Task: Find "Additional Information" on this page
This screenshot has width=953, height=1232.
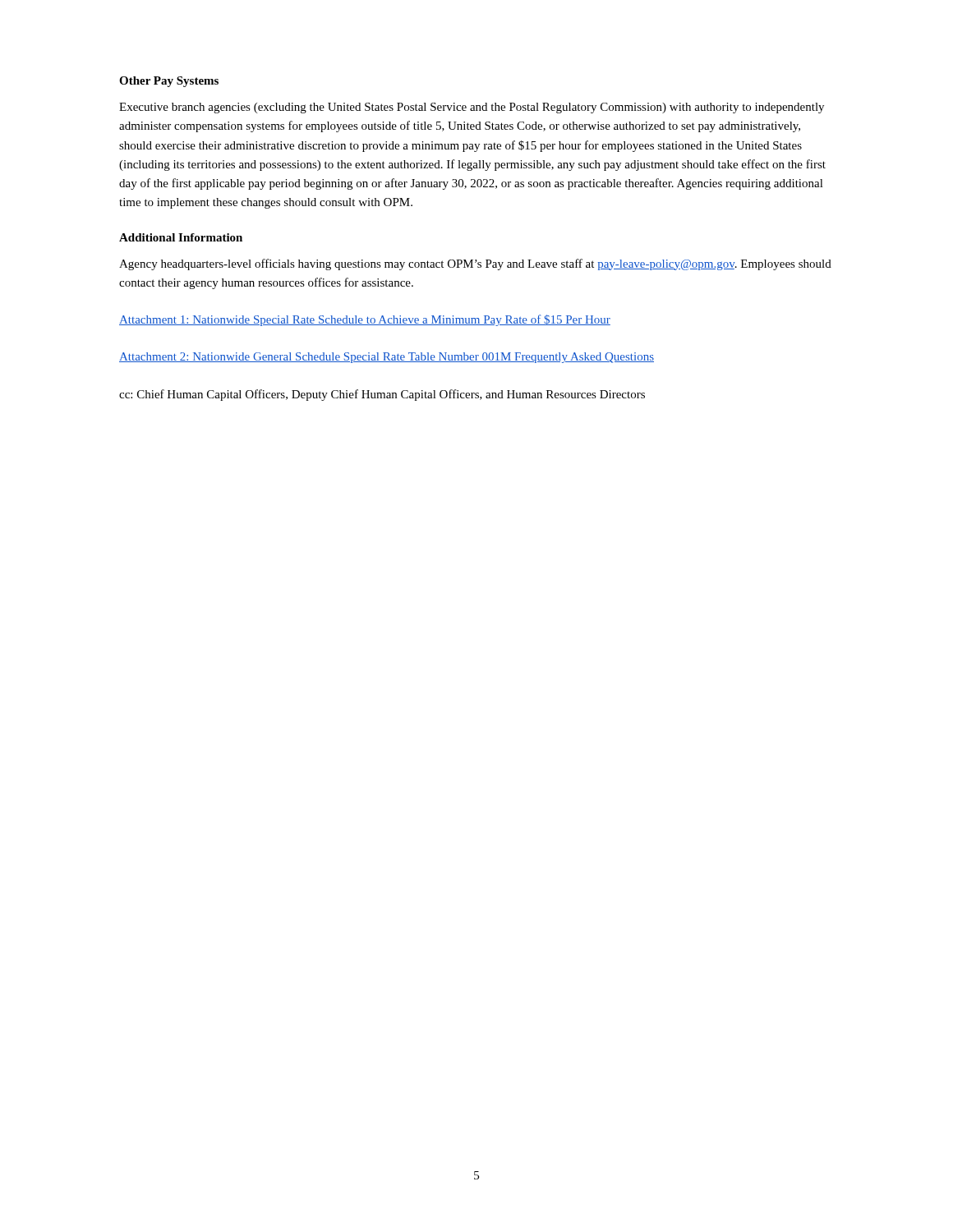Action: 181,237
